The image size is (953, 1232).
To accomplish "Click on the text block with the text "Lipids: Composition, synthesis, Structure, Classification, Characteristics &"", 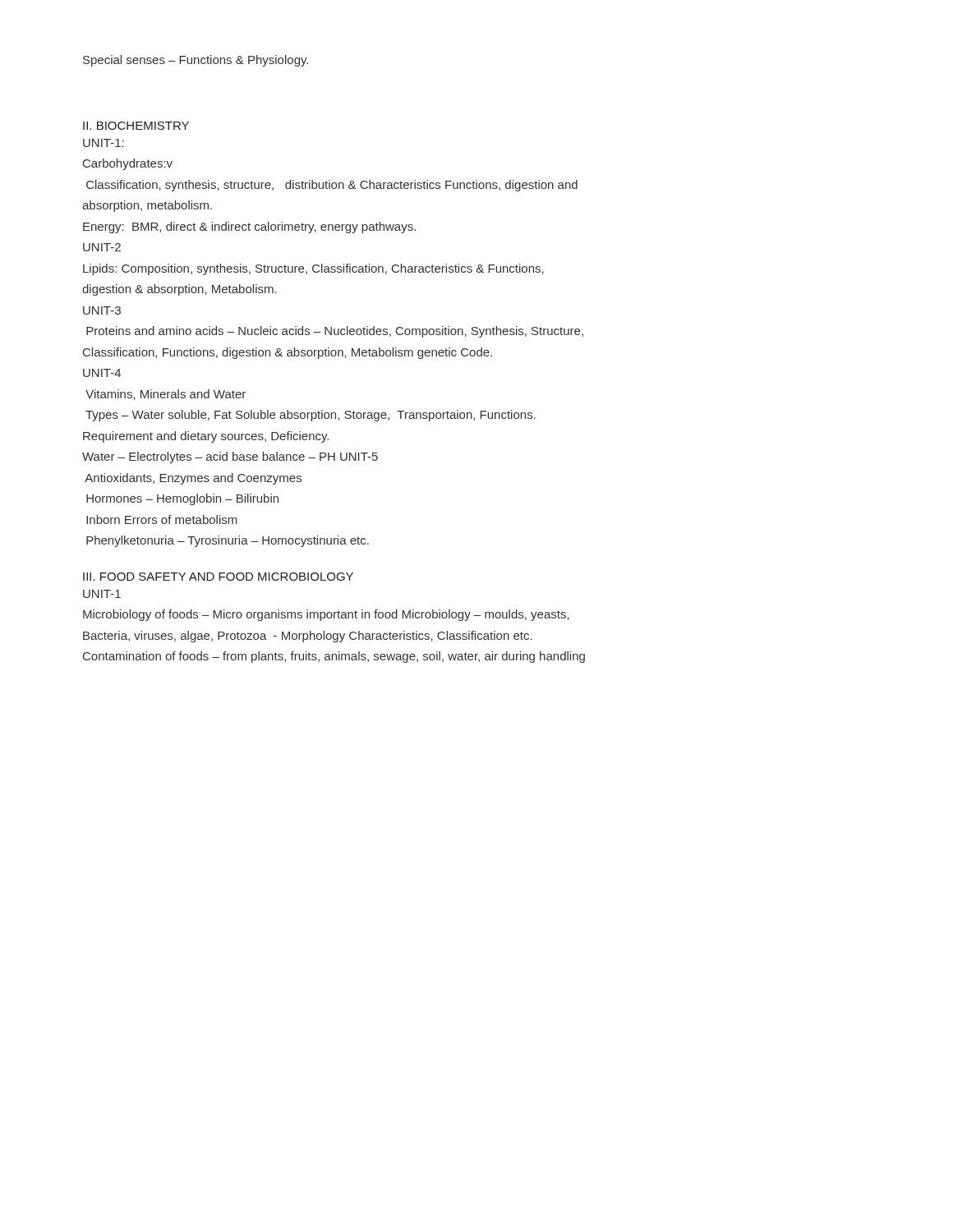I will click(313, 278).
